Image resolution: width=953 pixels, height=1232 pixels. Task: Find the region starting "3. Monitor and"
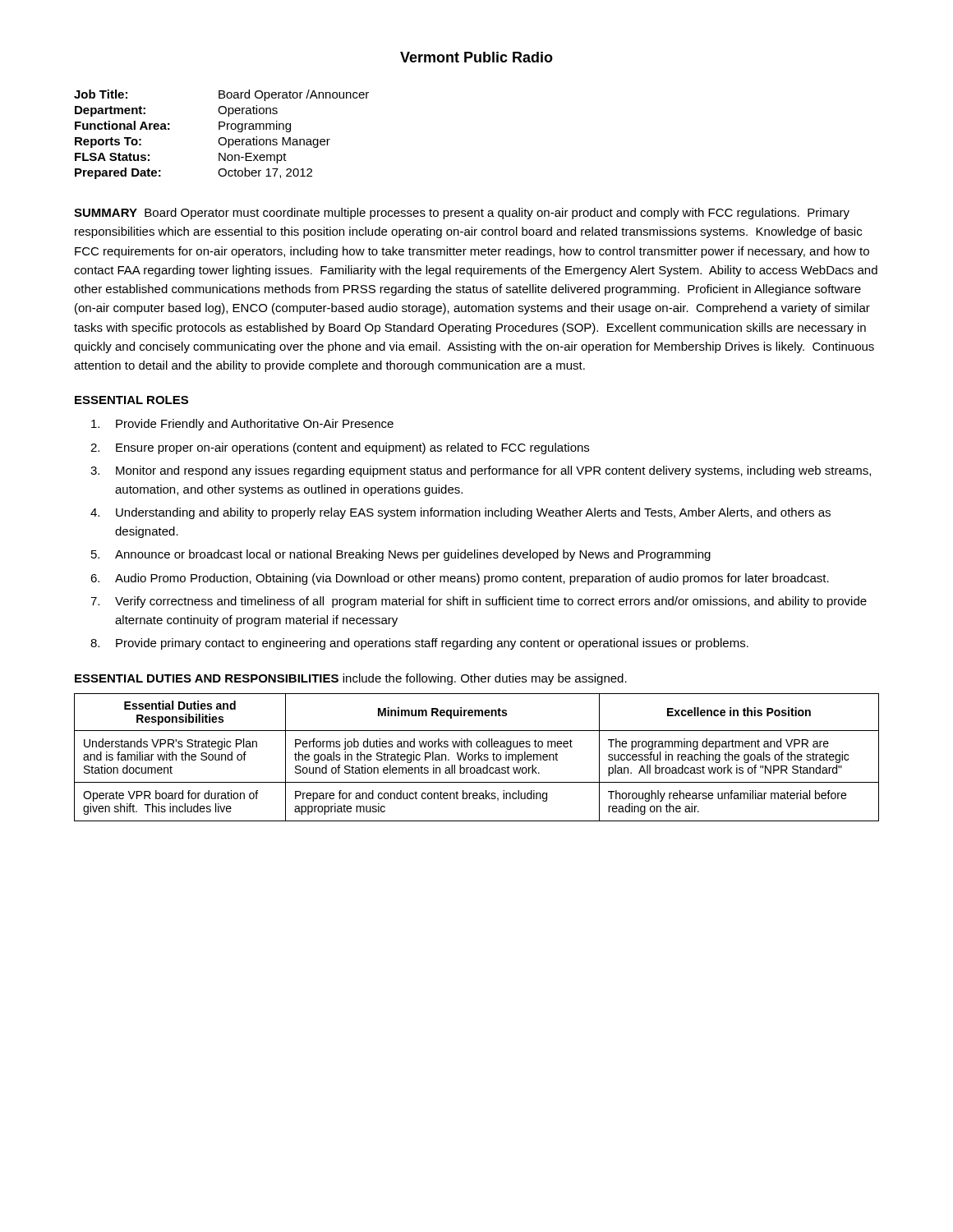(476, 480)
